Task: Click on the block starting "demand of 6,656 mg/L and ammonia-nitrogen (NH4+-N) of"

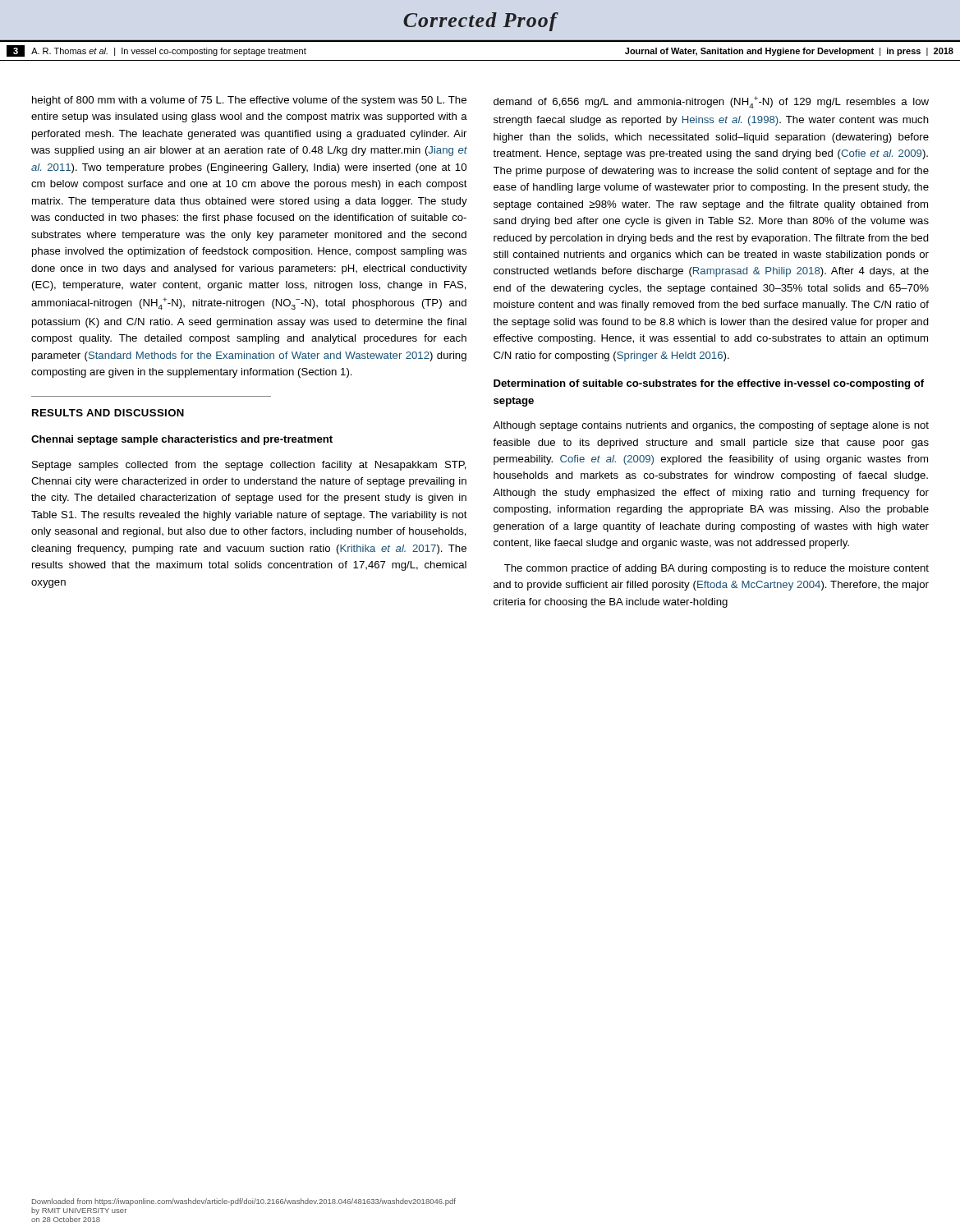Action: click(x=711, y=228)
